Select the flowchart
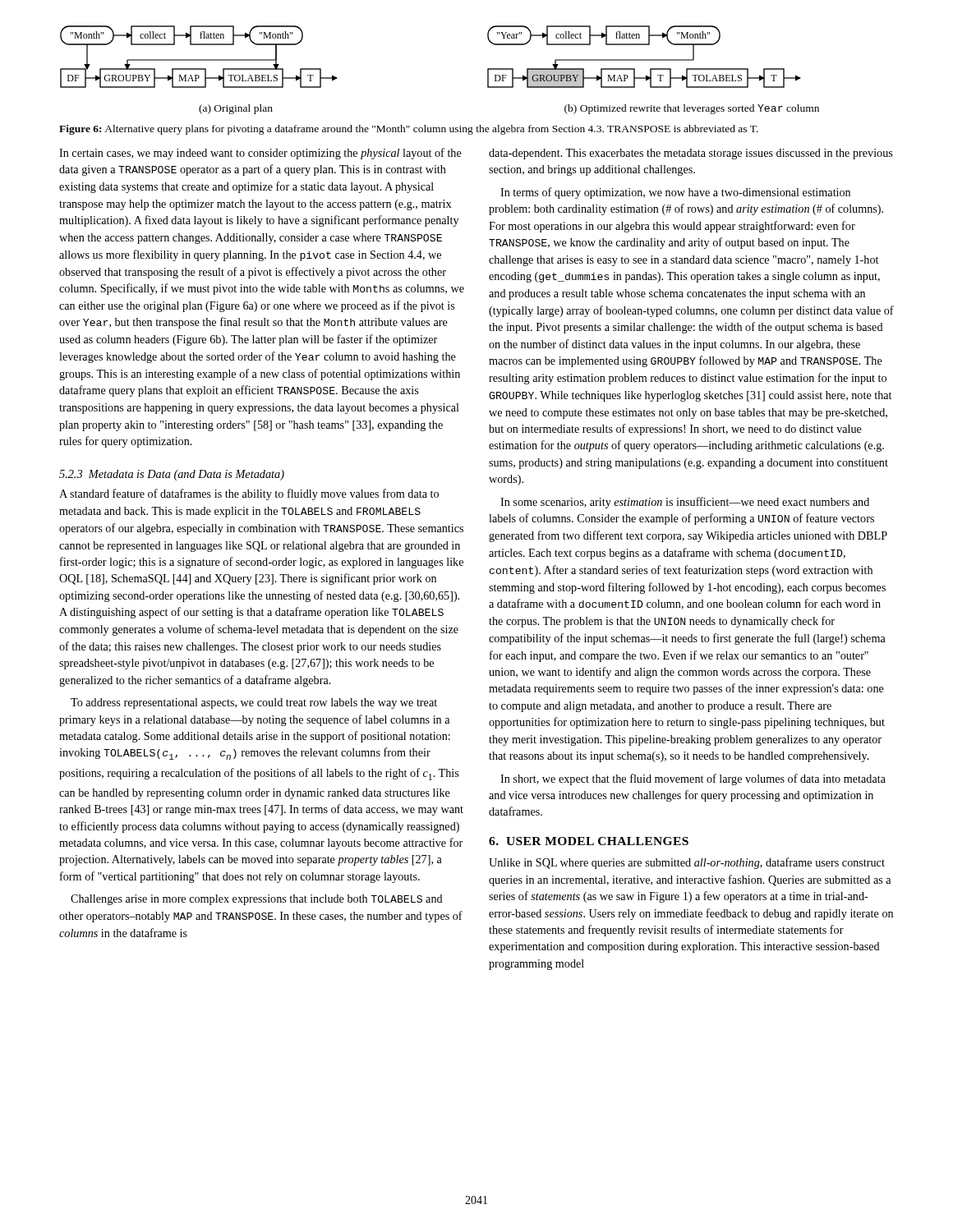This screenshot has height=1232, width=953. 476,70
